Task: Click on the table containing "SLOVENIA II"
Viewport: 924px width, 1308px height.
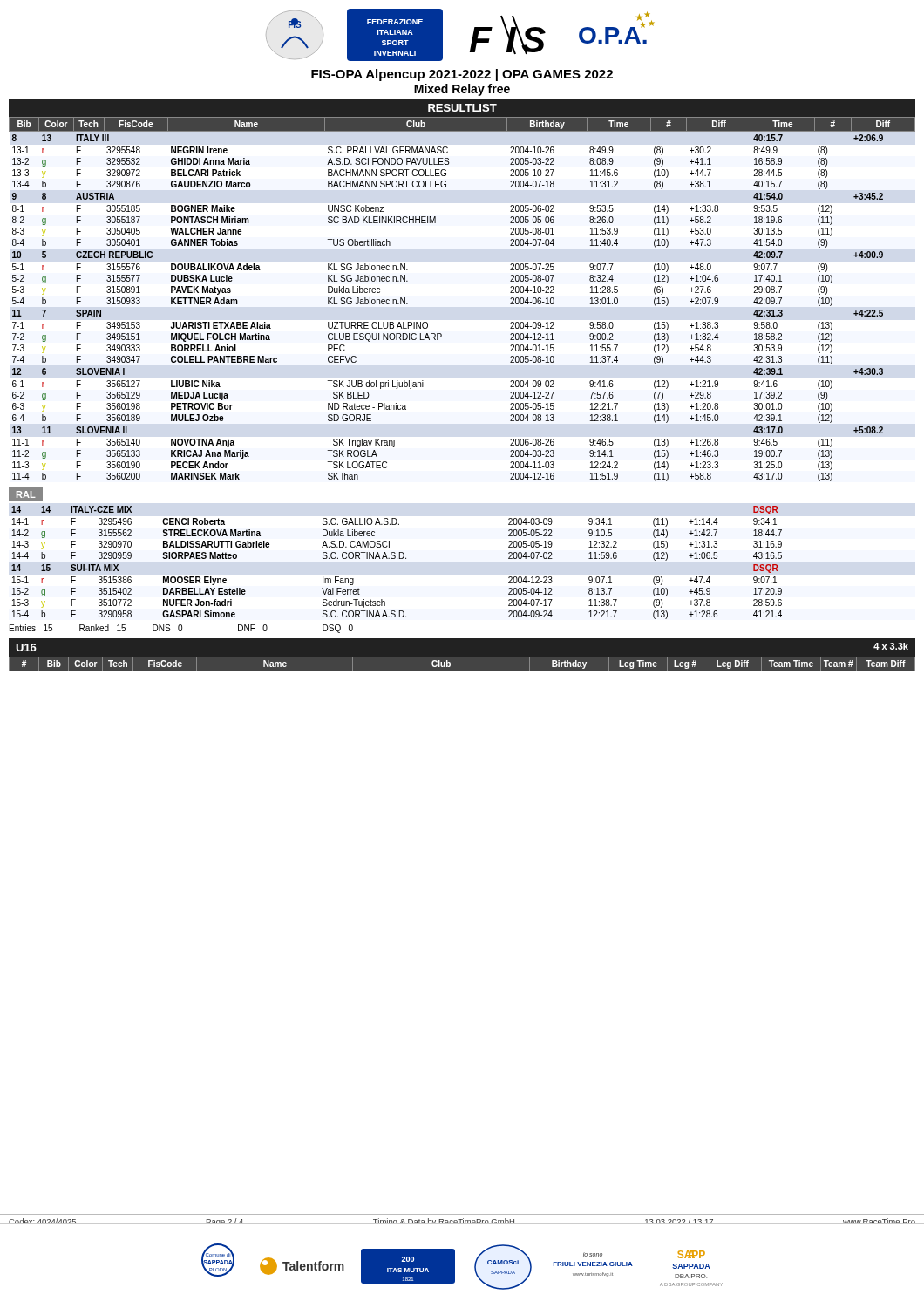Action: click(x=462, y=300)
